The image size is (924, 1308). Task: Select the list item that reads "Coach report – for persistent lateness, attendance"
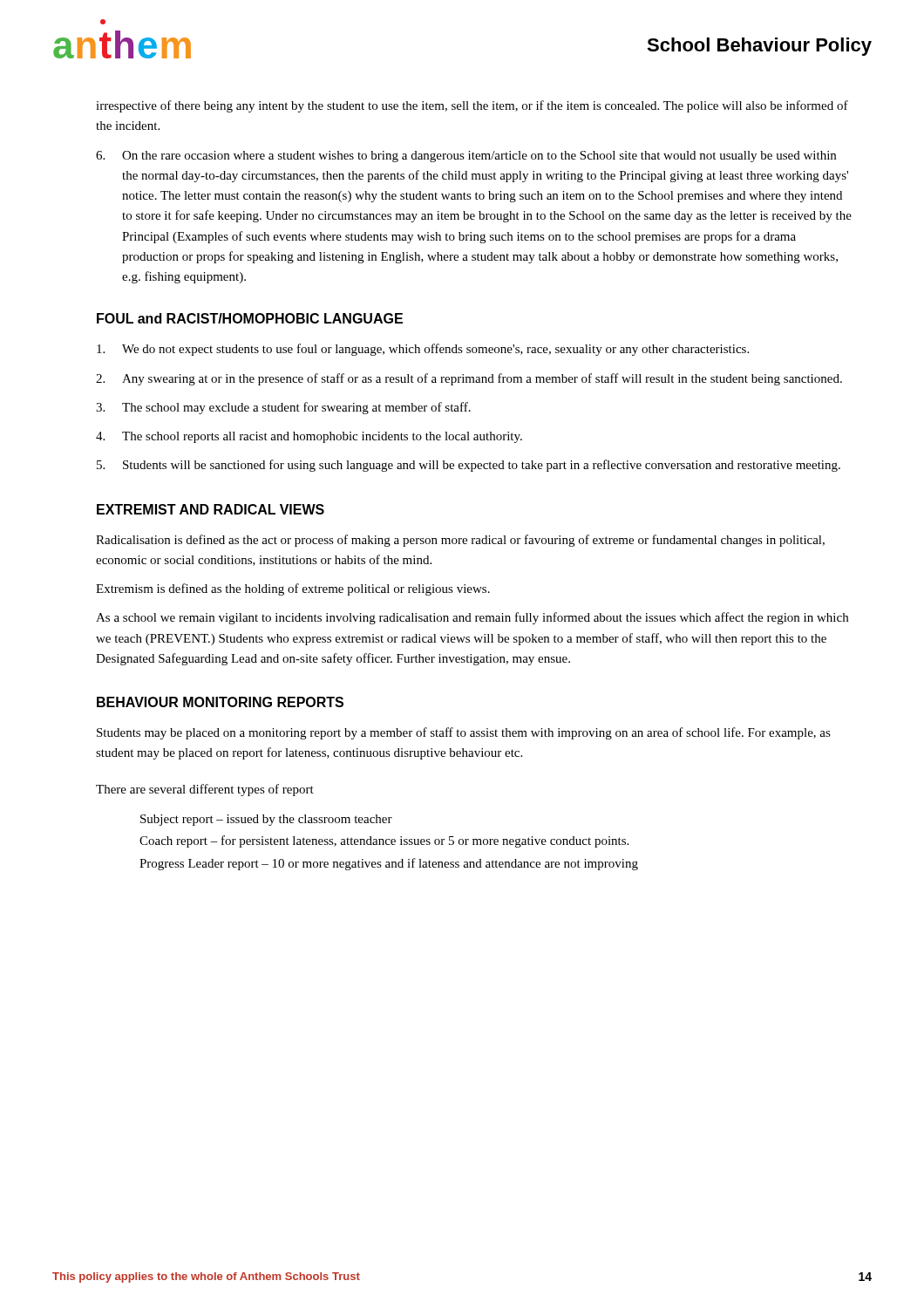click(x=385, y=841)
